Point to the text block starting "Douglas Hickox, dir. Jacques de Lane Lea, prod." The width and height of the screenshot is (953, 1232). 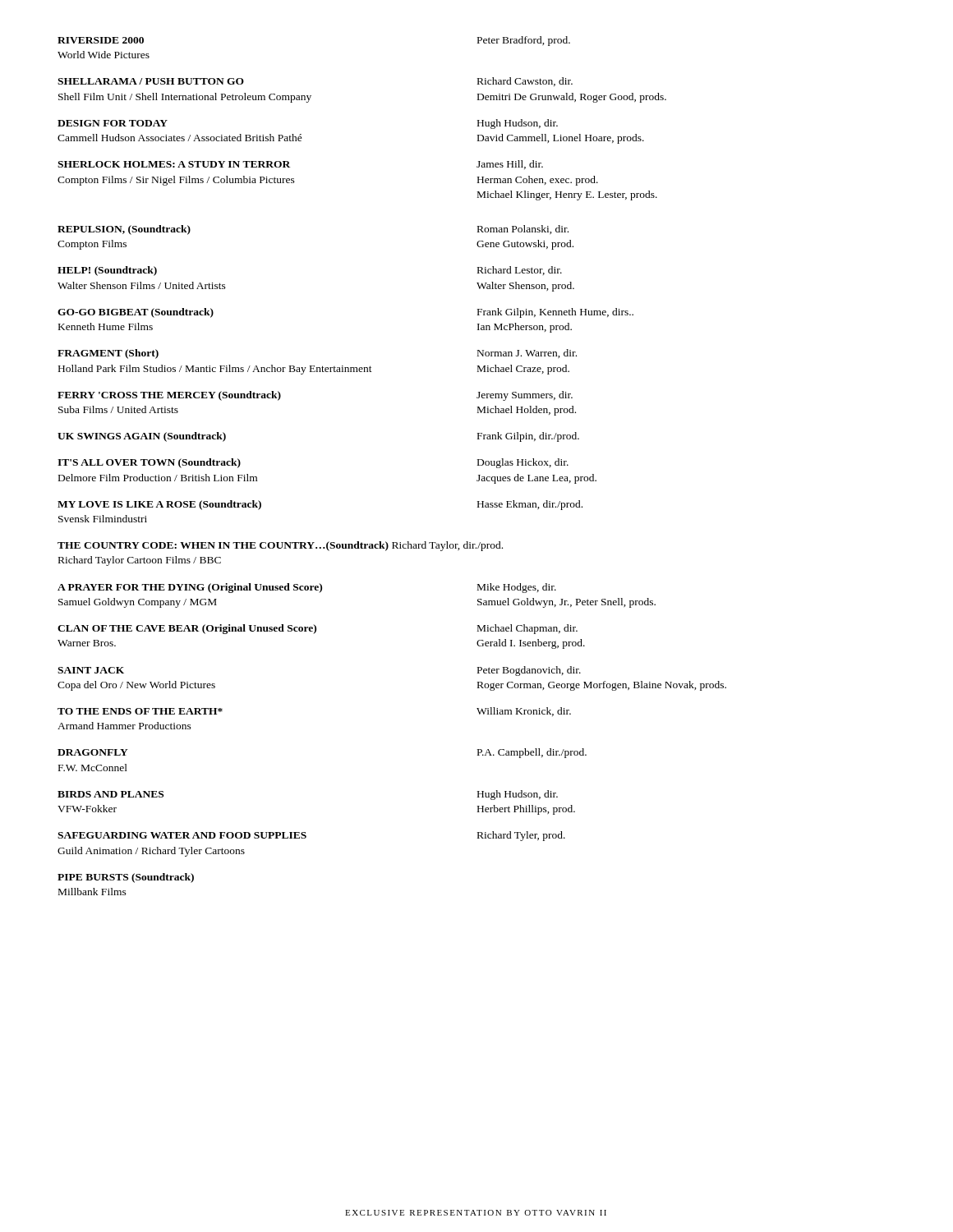[x=523, y=463]
